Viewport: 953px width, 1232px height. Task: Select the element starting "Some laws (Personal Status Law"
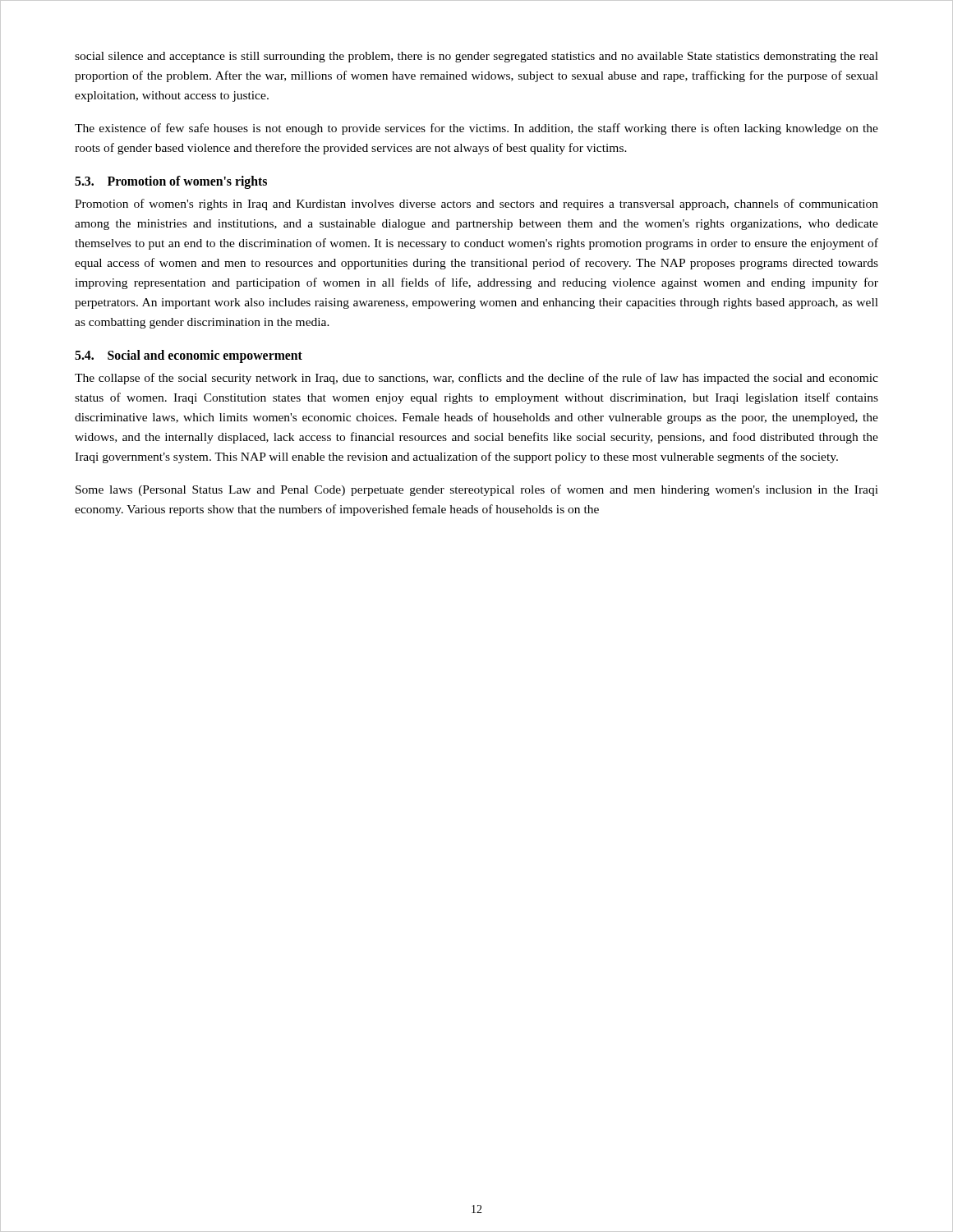pos(476,500)
